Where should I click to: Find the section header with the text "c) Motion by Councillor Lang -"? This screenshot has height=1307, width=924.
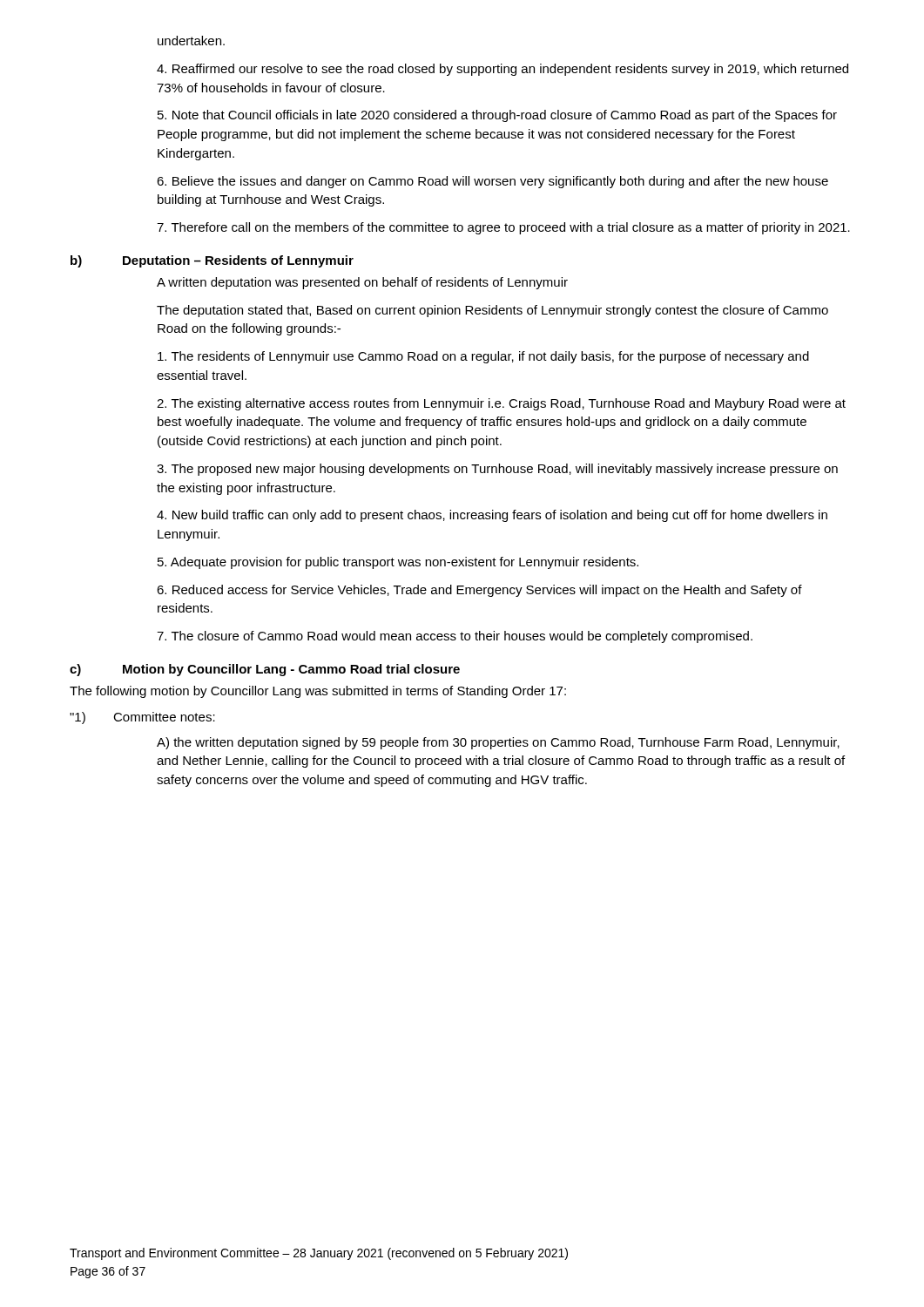[x=265, y=669]
